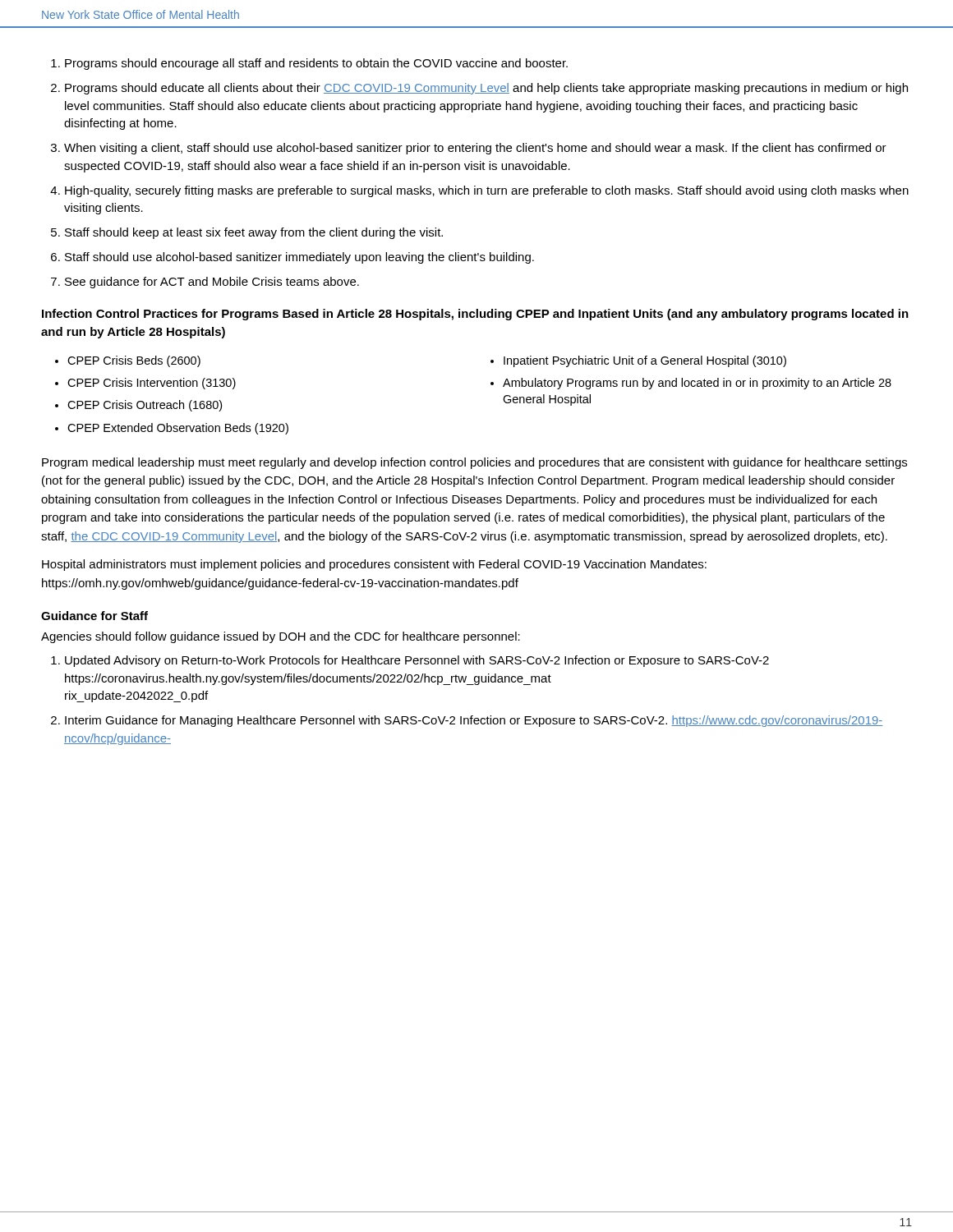Viewport: 953px width, 1232px height.
Task: Find the block starting "Infection Control Practices for"
Action: click(x=475, y=322)
